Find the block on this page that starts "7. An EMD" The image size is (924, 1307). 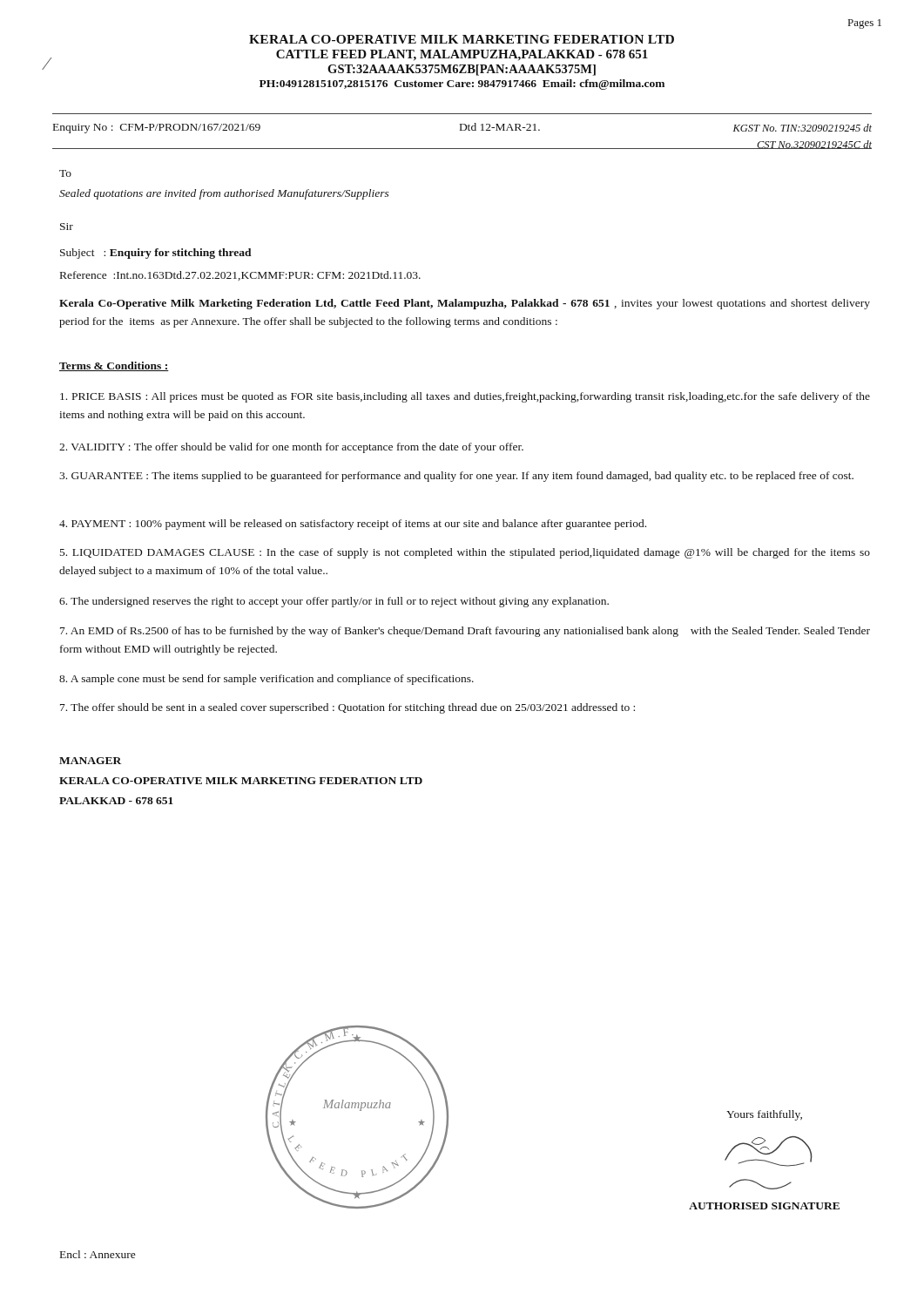[465, 640]
